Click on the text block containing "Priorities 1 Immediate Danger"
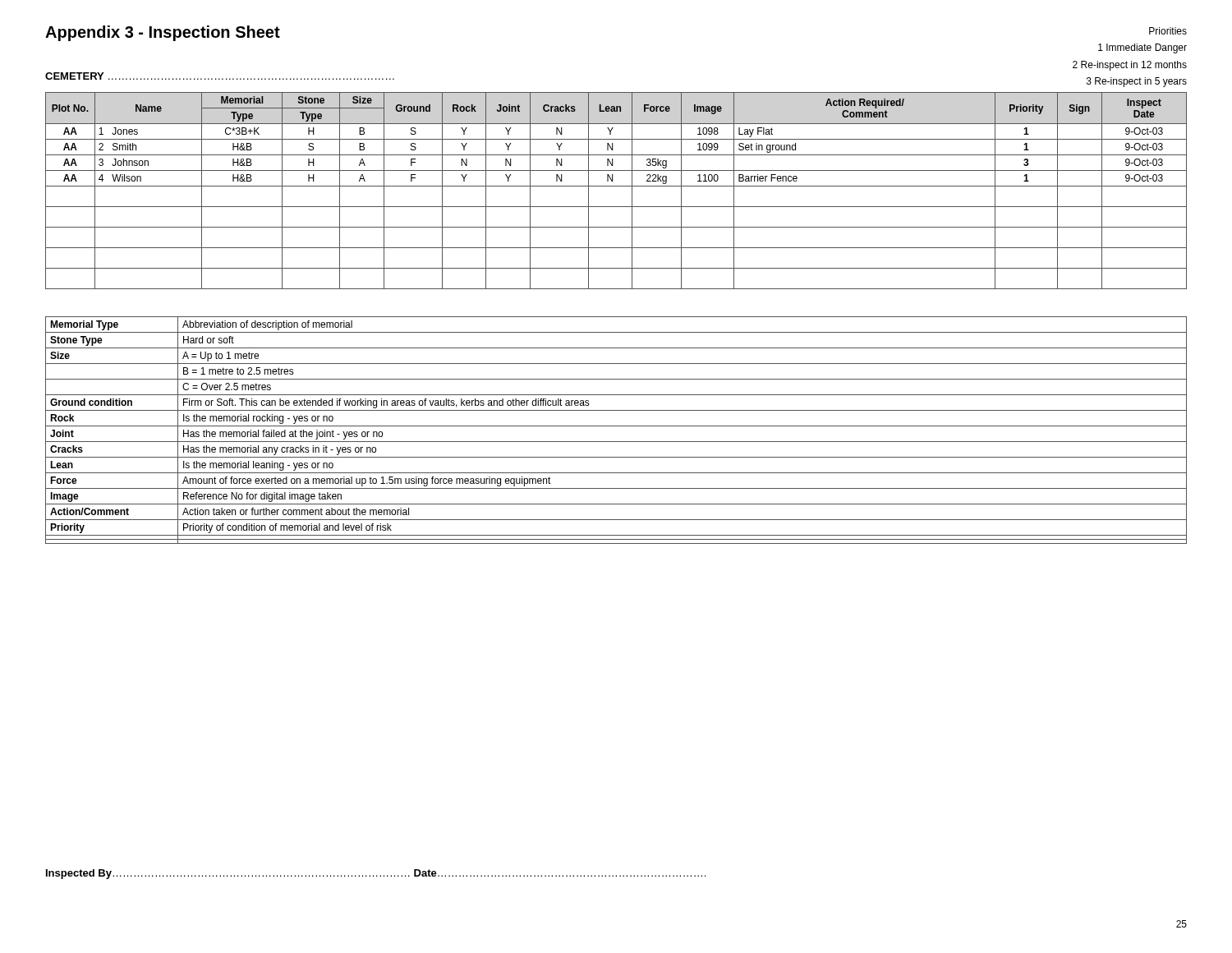The height and width of the screenshot is (953, 1232). click(x=1130, y=56)
